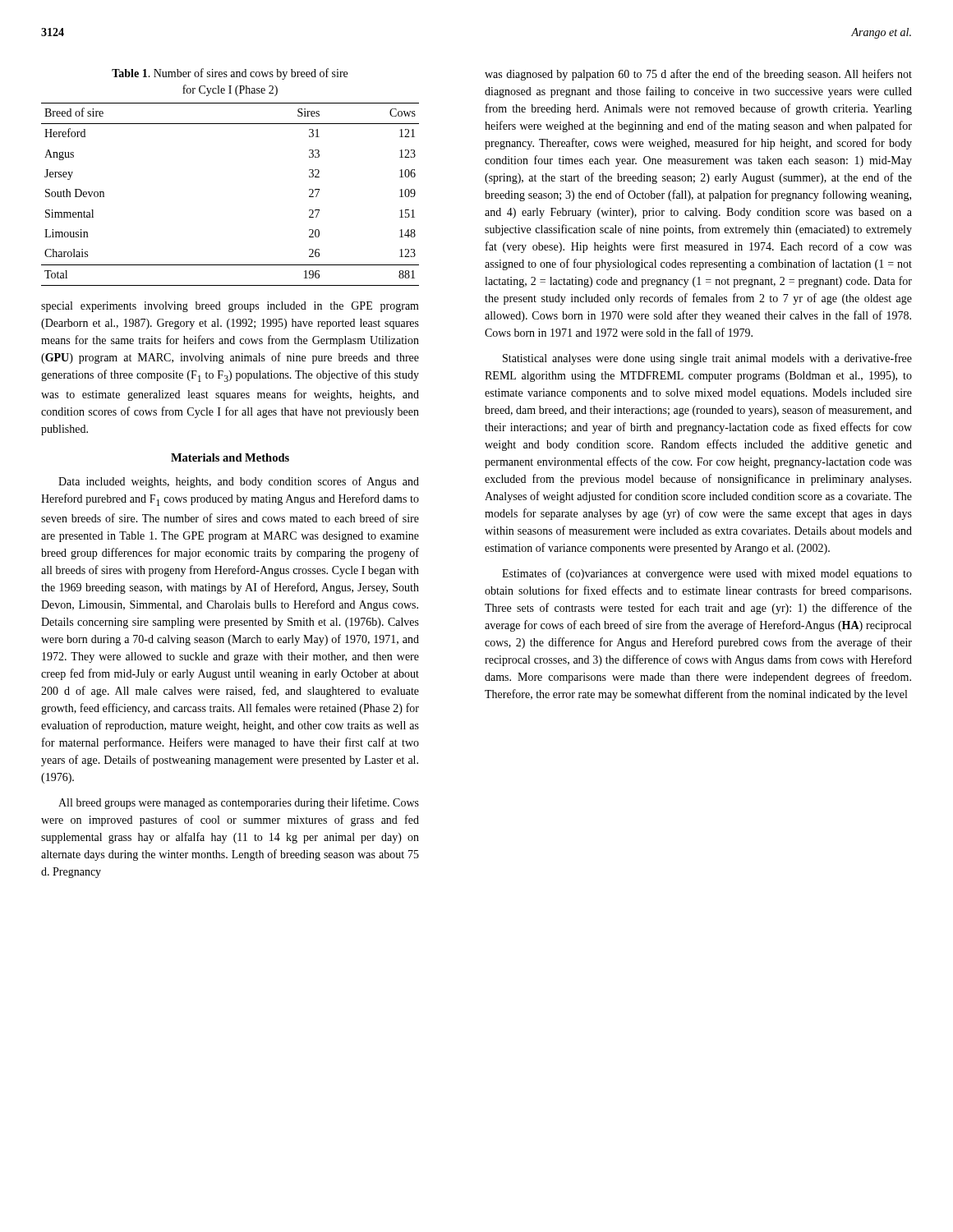Find the block starting "All breed groups"

coord(230,838)
